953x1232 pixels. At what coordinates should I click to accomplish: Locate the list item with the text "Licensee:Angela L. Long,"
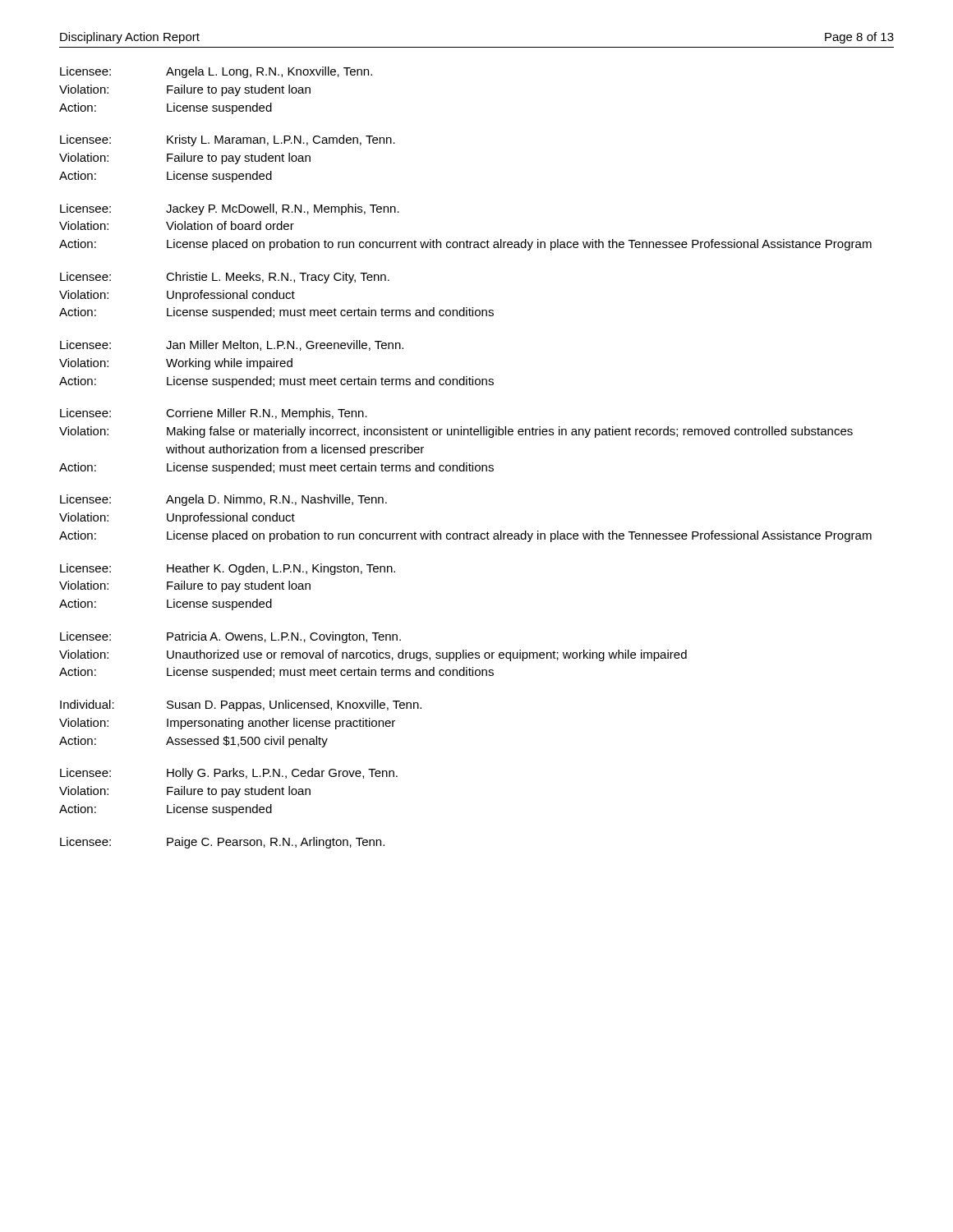click(216, 72)
